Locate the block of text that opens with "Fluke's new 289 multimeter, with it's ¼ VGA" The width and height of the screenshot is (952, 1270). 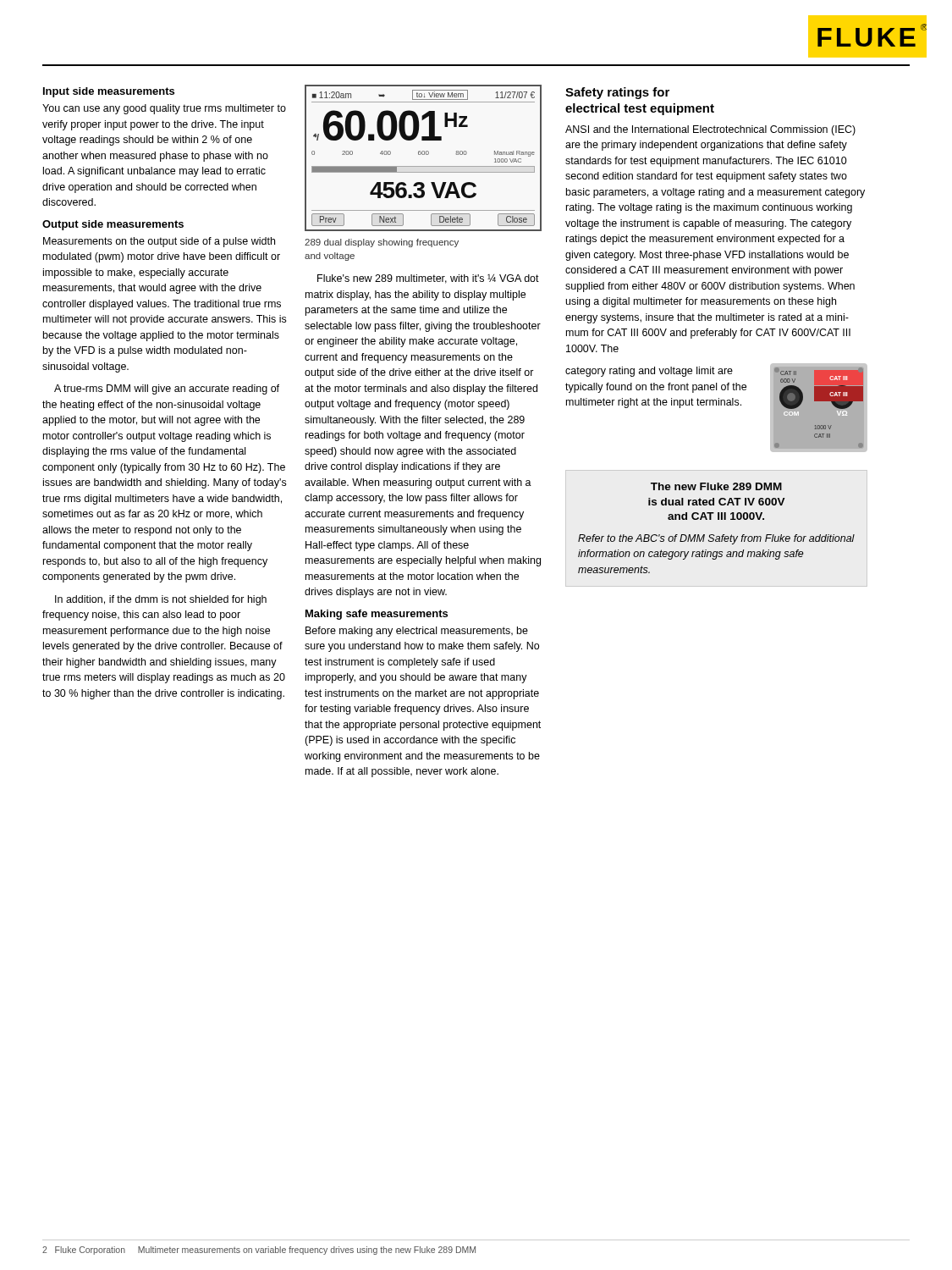(x=423, y=435)
